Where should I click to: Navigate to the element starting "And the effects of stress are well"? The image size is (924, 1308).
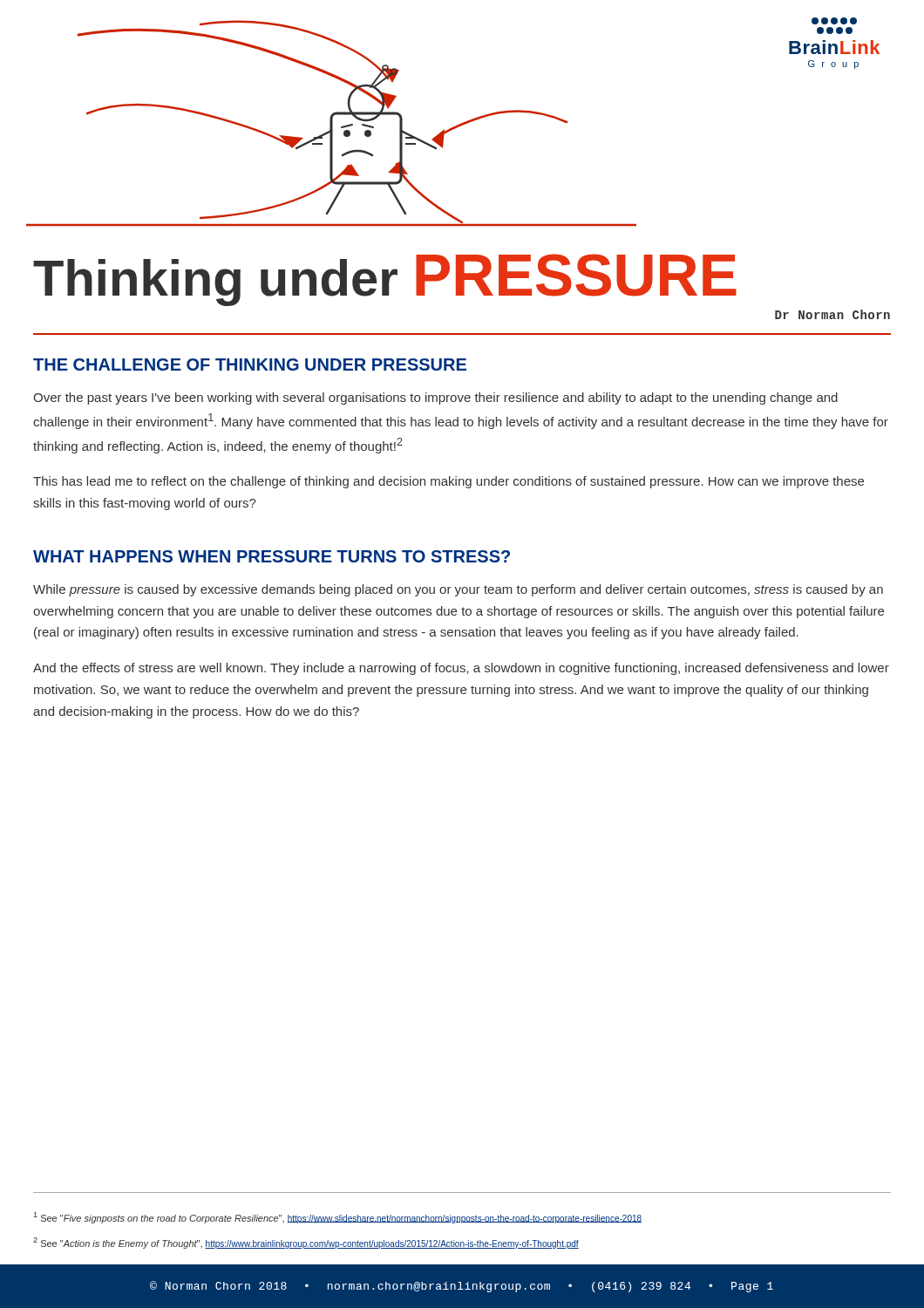coord(462,690)
